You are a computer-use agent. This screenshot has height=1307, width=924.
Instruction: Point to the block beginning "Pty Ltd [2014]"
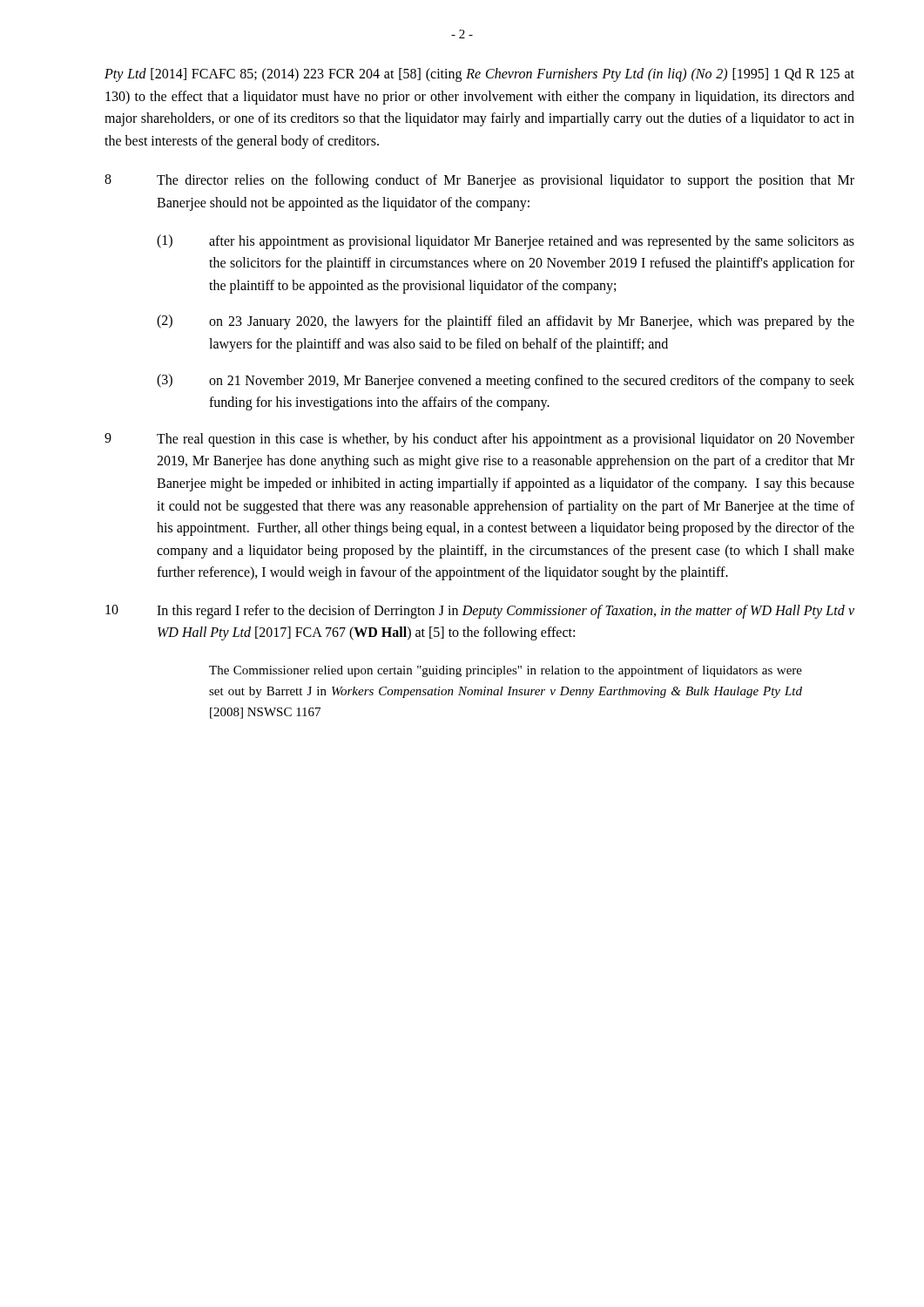(479, 107)
